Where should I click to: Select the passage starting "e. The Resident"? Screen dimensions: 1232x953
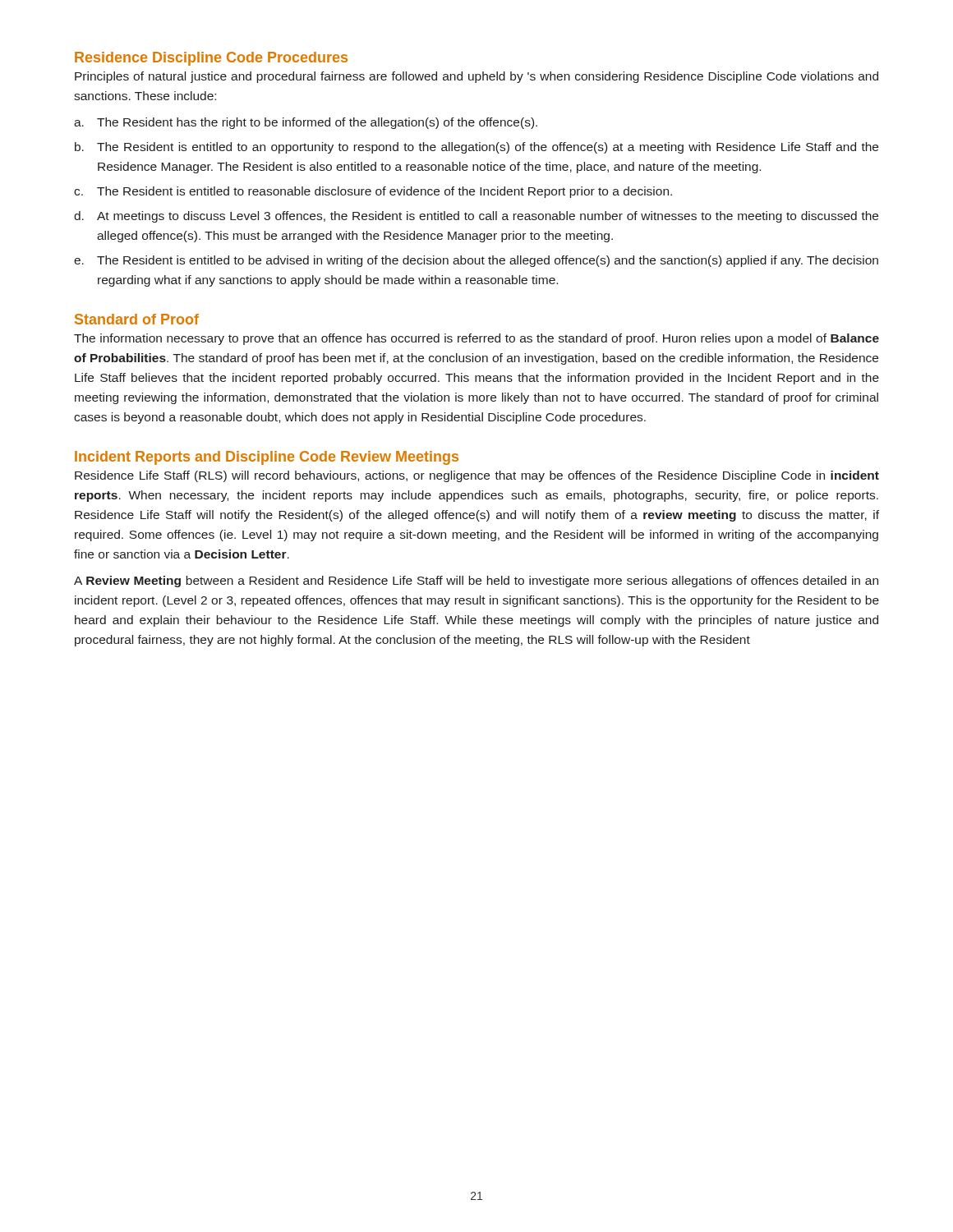click(x=476, y=270)
